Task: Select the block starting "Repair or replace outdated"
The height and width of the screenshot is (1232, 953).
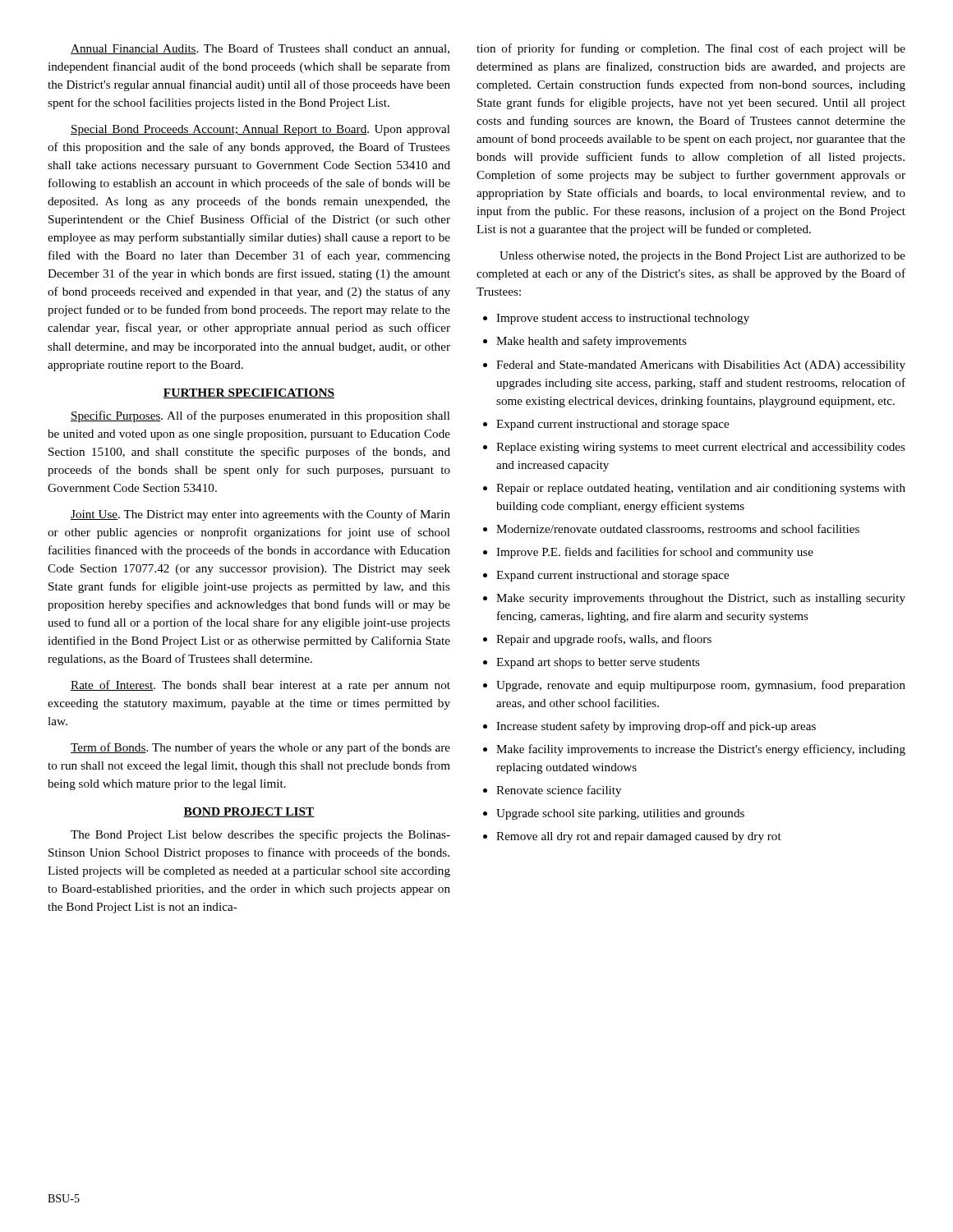Action: click(691, 497)
